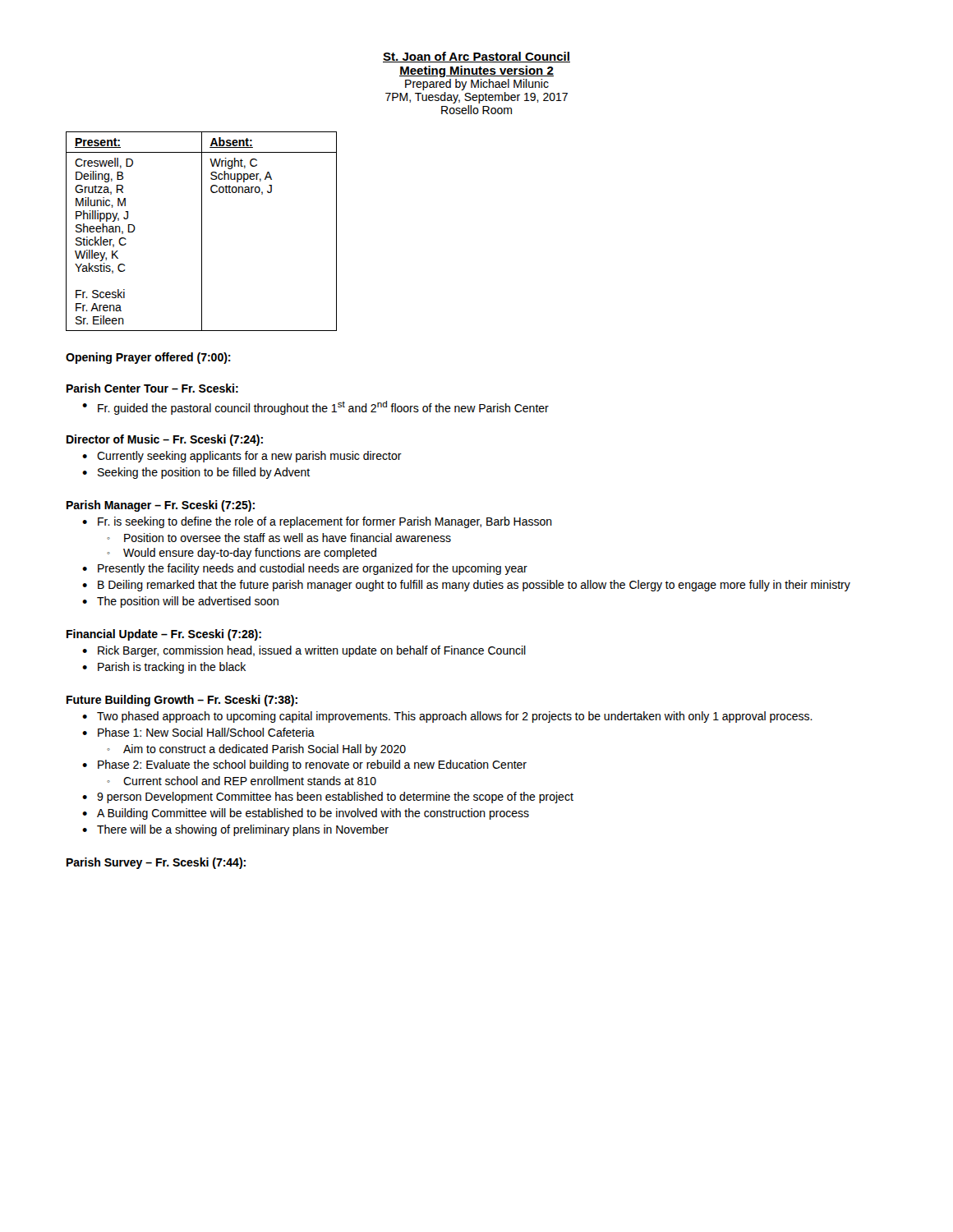
Task: Click on the section header containing "Future Building Growth – Fr. Sceski (7:38):"
Action: pos(182,700)
